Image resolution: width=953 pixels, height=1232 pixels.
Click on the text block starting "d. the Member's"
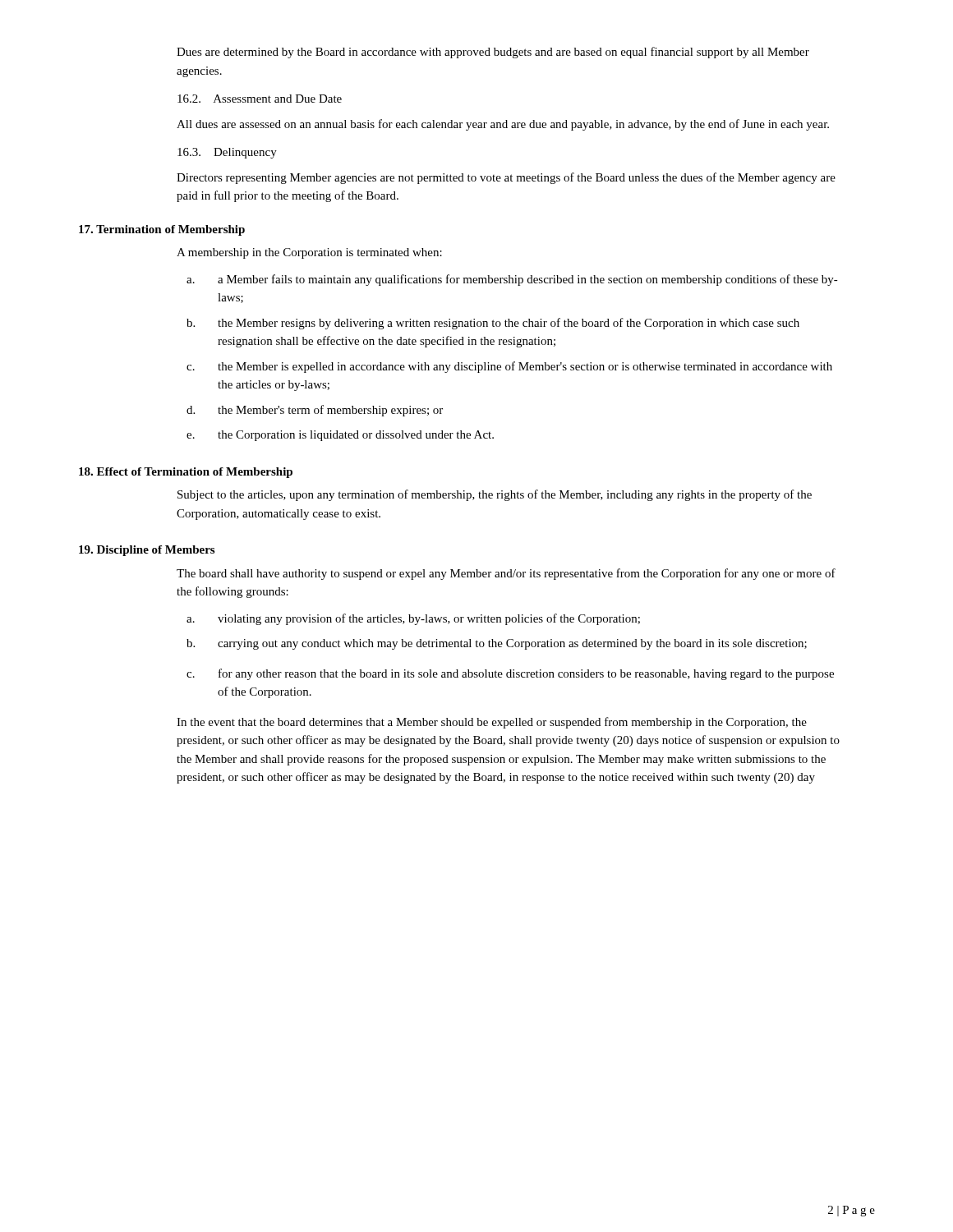coord(330,410)
